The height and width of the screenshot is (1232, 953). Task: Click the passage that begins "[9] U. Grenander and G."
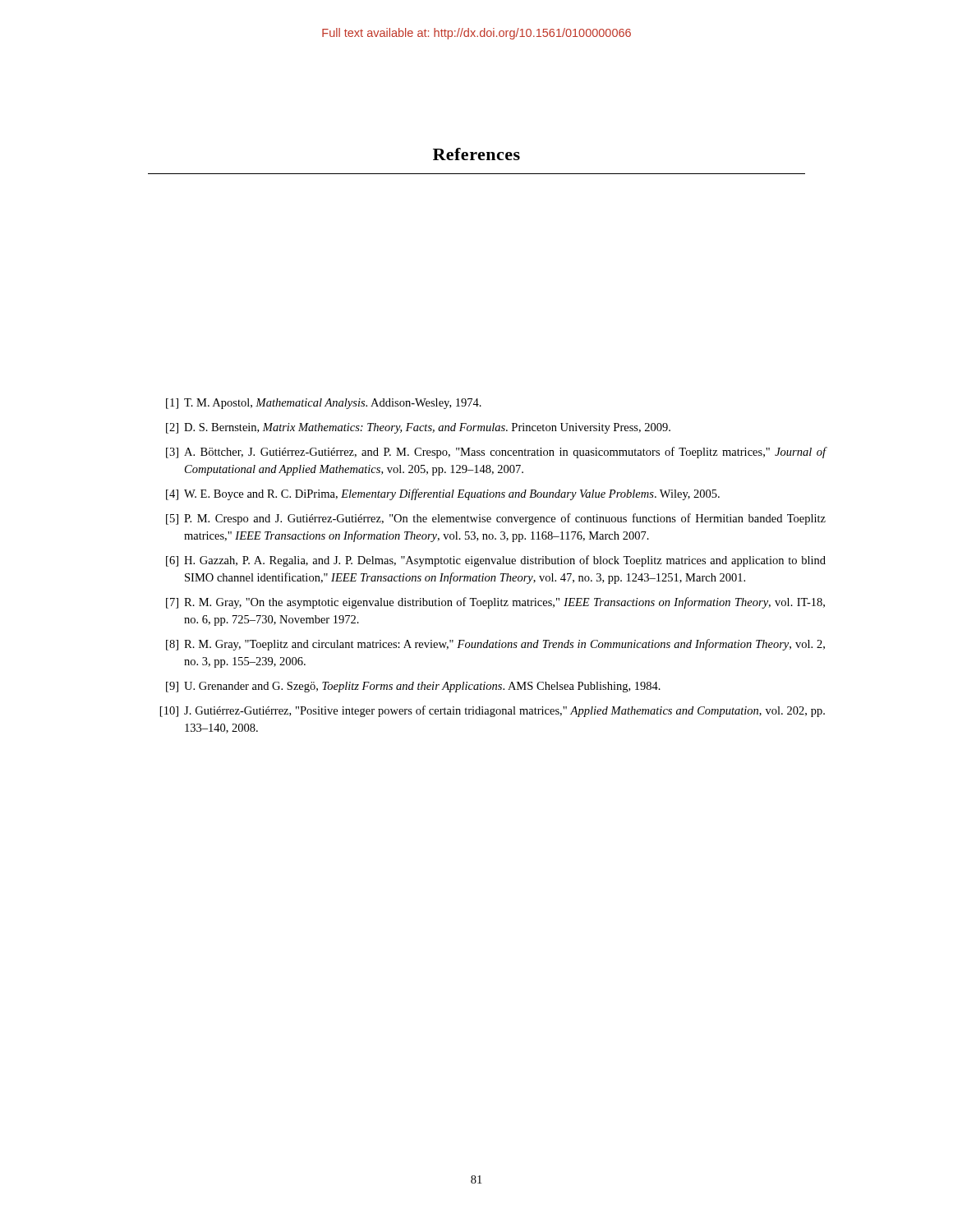tap(487, 686)
